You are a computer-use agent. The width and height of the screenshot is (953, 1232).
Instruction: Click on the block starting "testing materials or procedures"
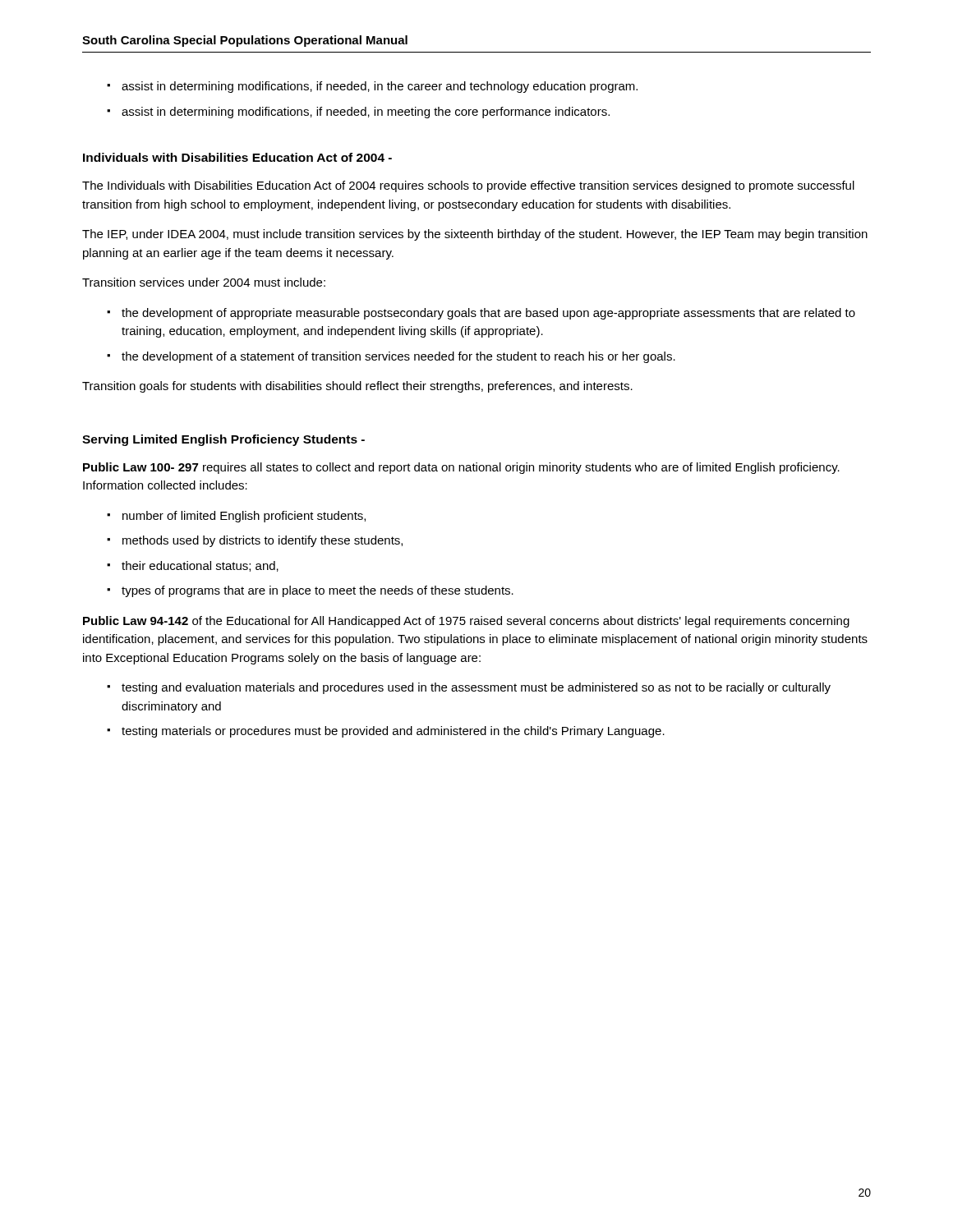coord(393,731)
